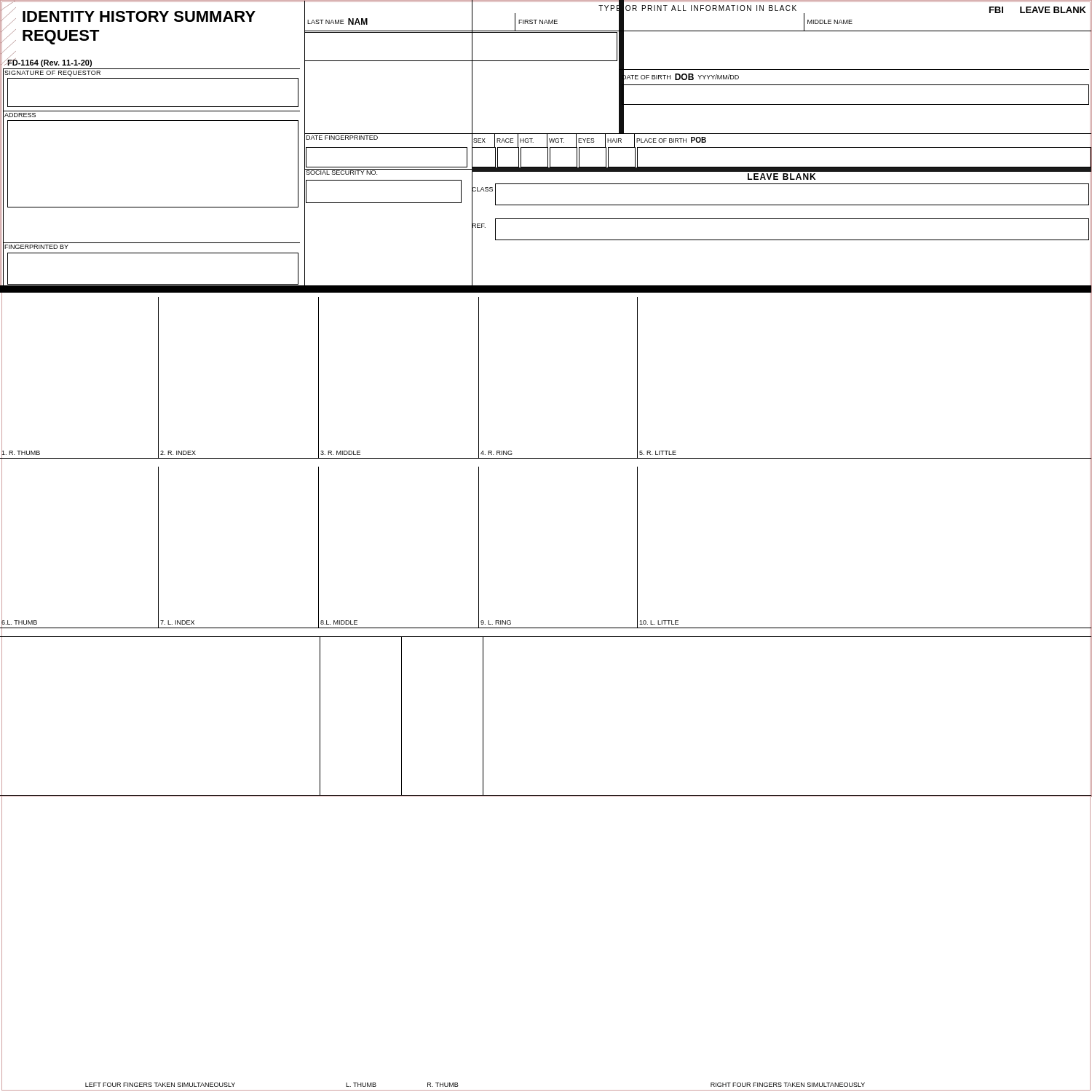
Task: Locate the text that reads "R. LITTLE"
Action: click(x=658, y=453)
